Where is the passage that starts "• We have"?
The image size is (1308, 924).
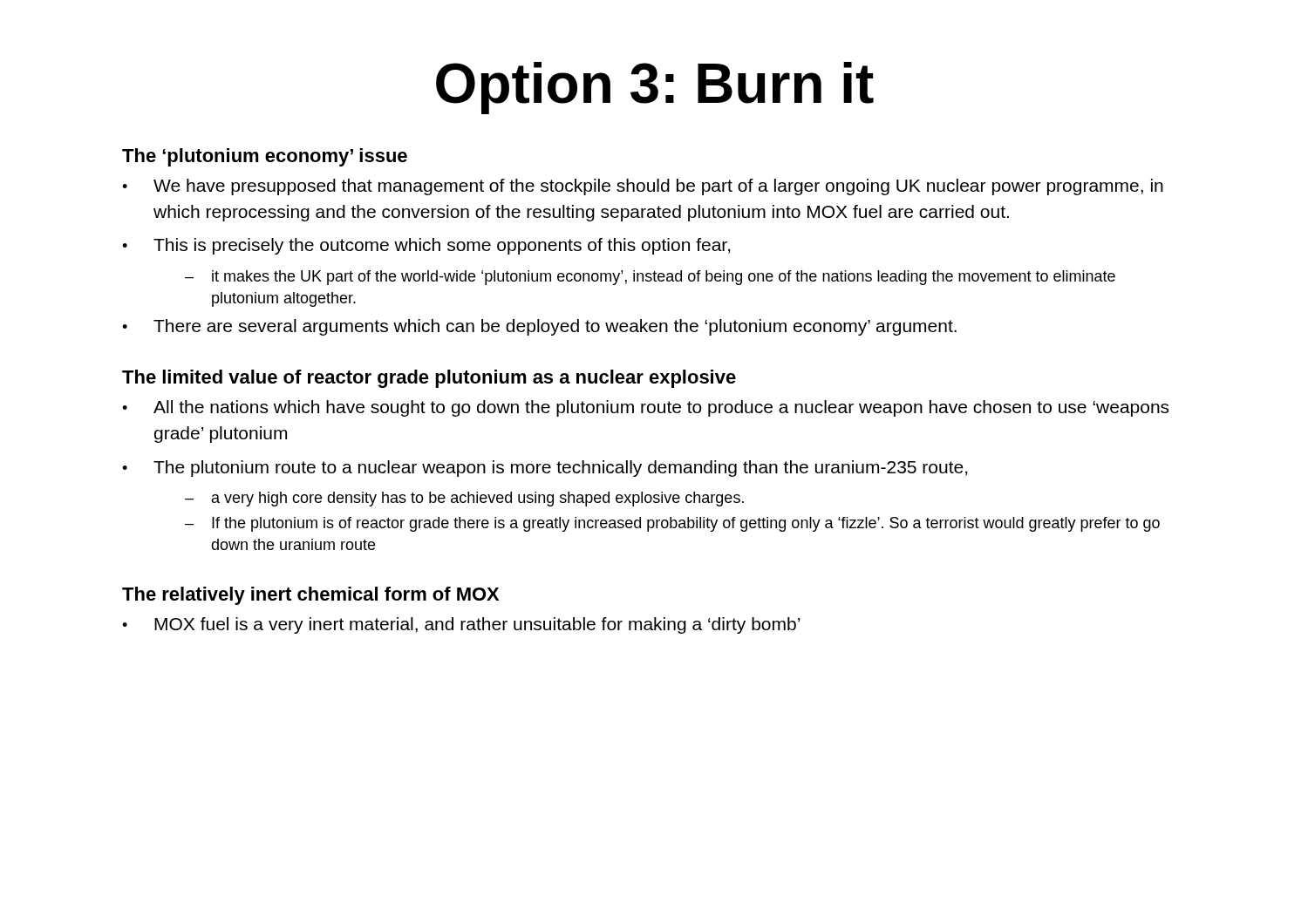point(654,199)
